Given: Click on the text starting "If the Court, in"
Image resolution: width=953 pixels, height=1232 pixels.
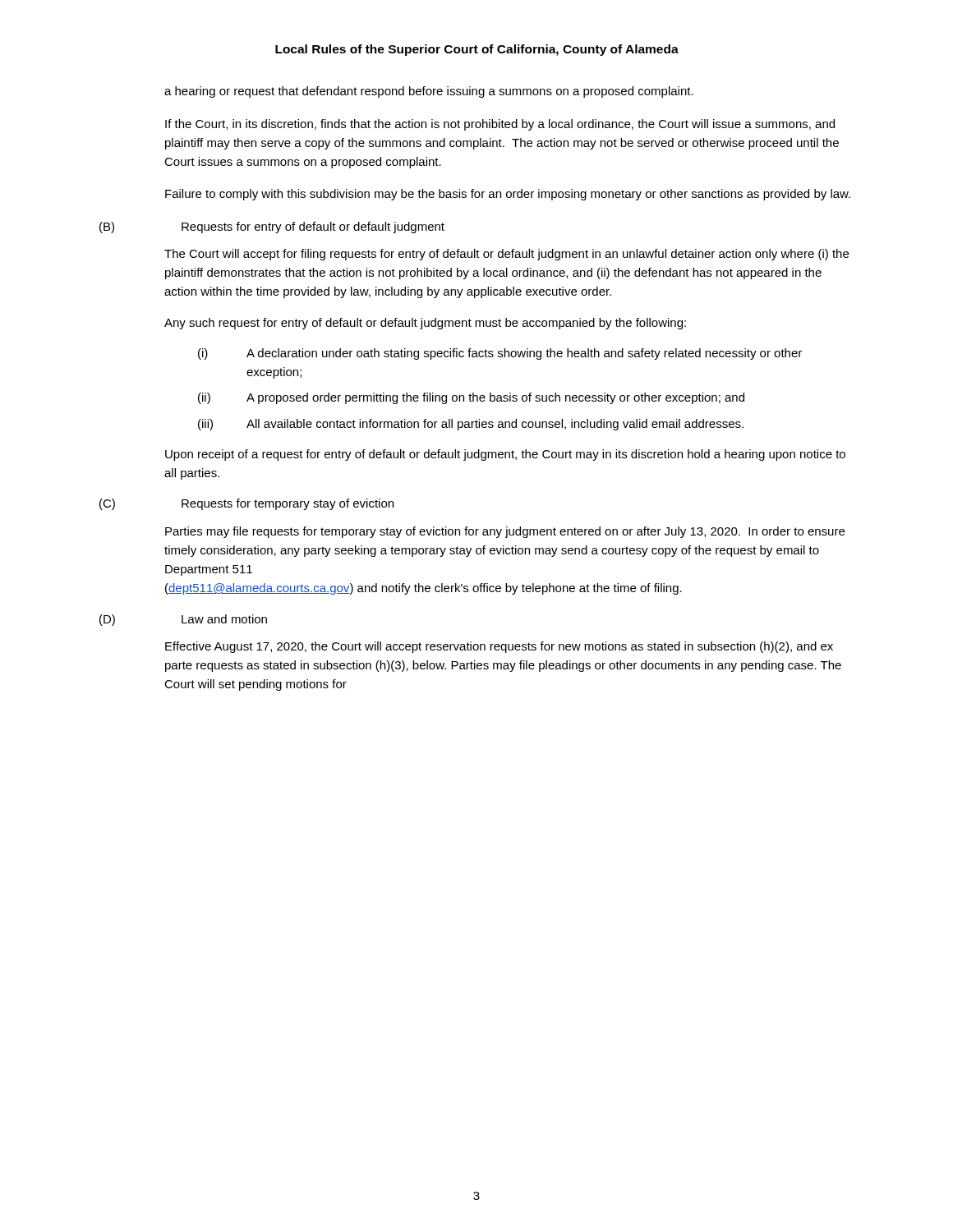Looking at the screenshot, I should (502, 142).
